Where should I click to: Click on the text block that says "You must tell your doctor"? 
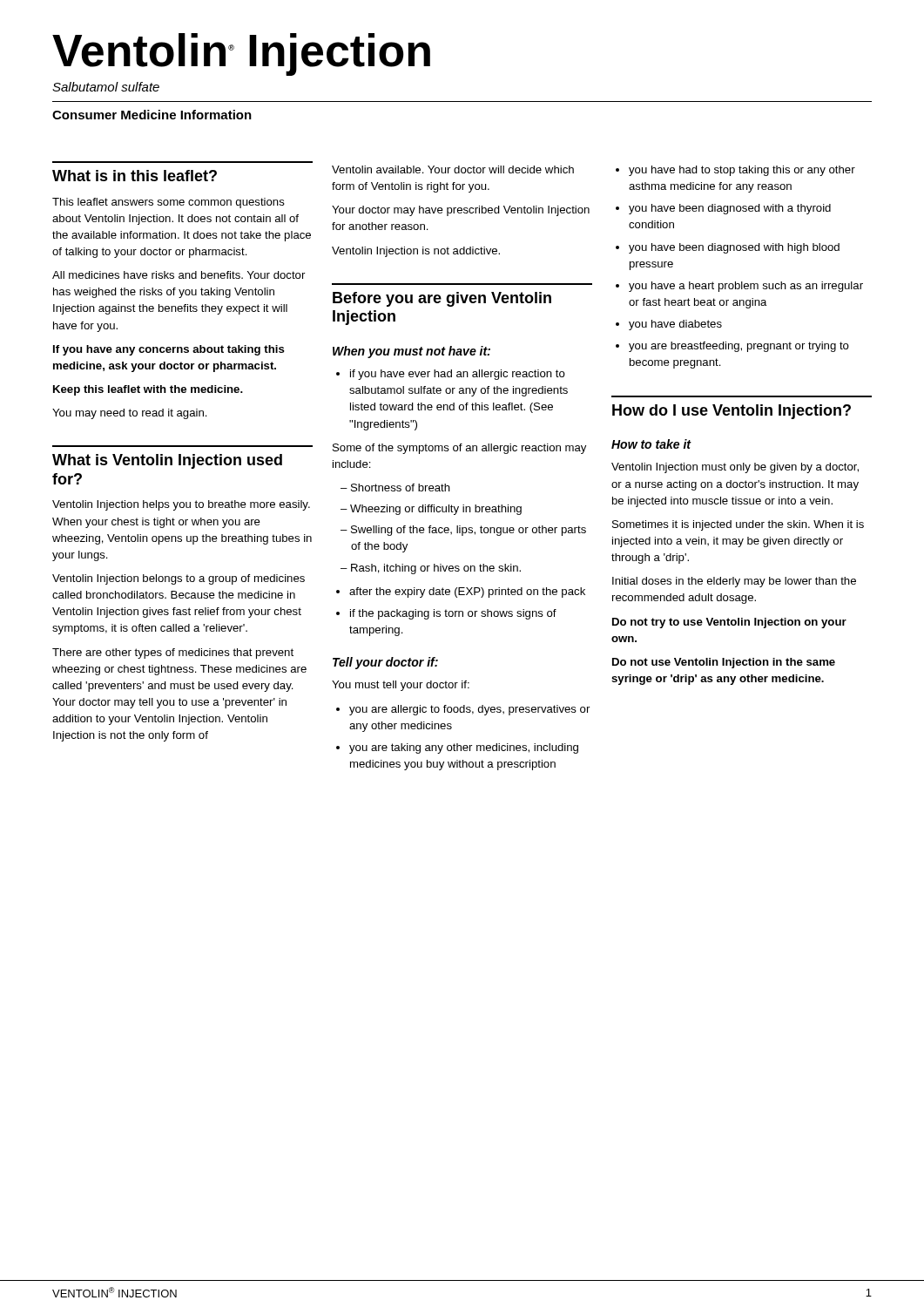pyautogui.click(x=462, y=685)
